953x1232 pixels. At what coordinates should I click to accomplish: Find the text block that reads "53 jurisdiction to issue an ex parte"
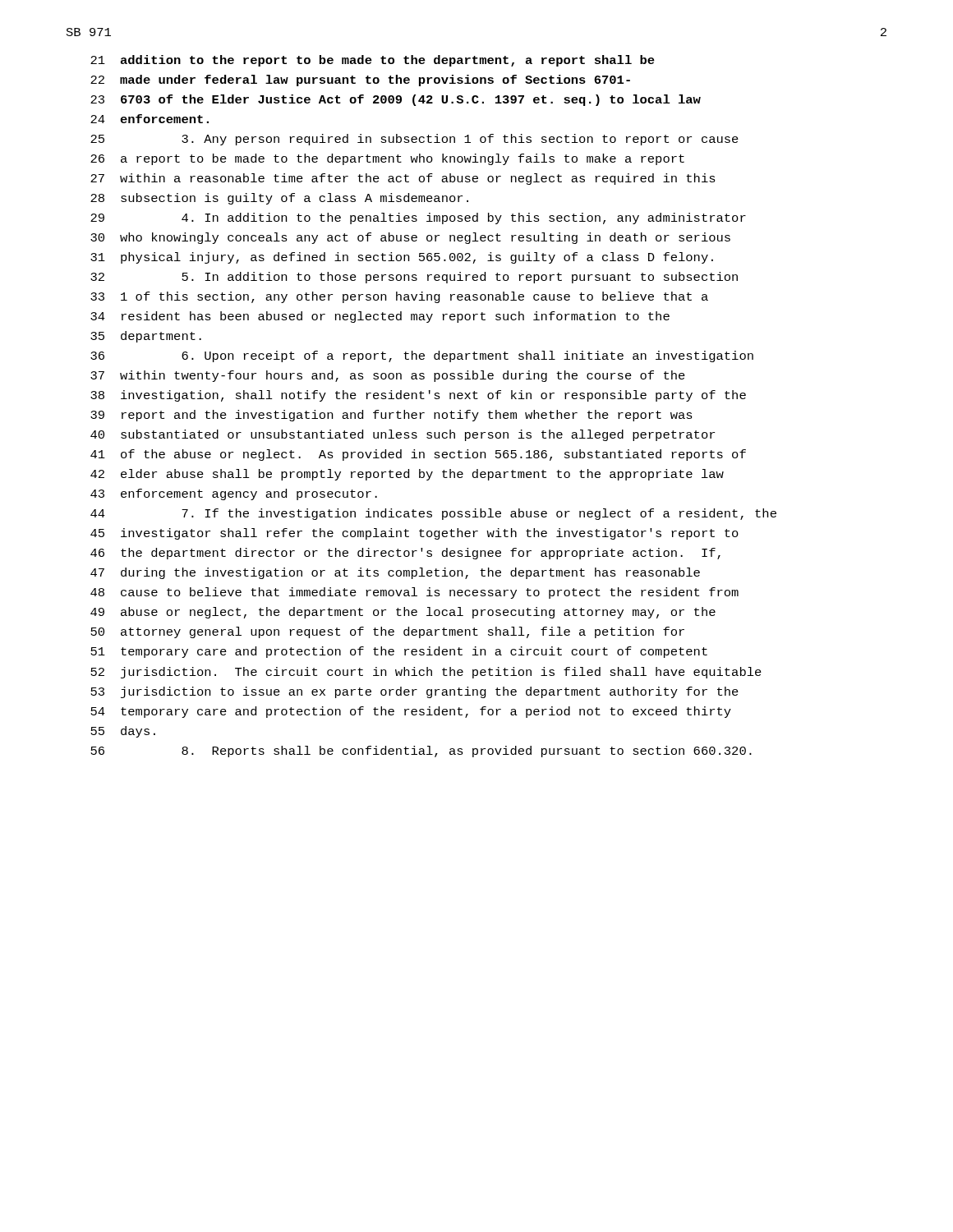click(476, 692)
